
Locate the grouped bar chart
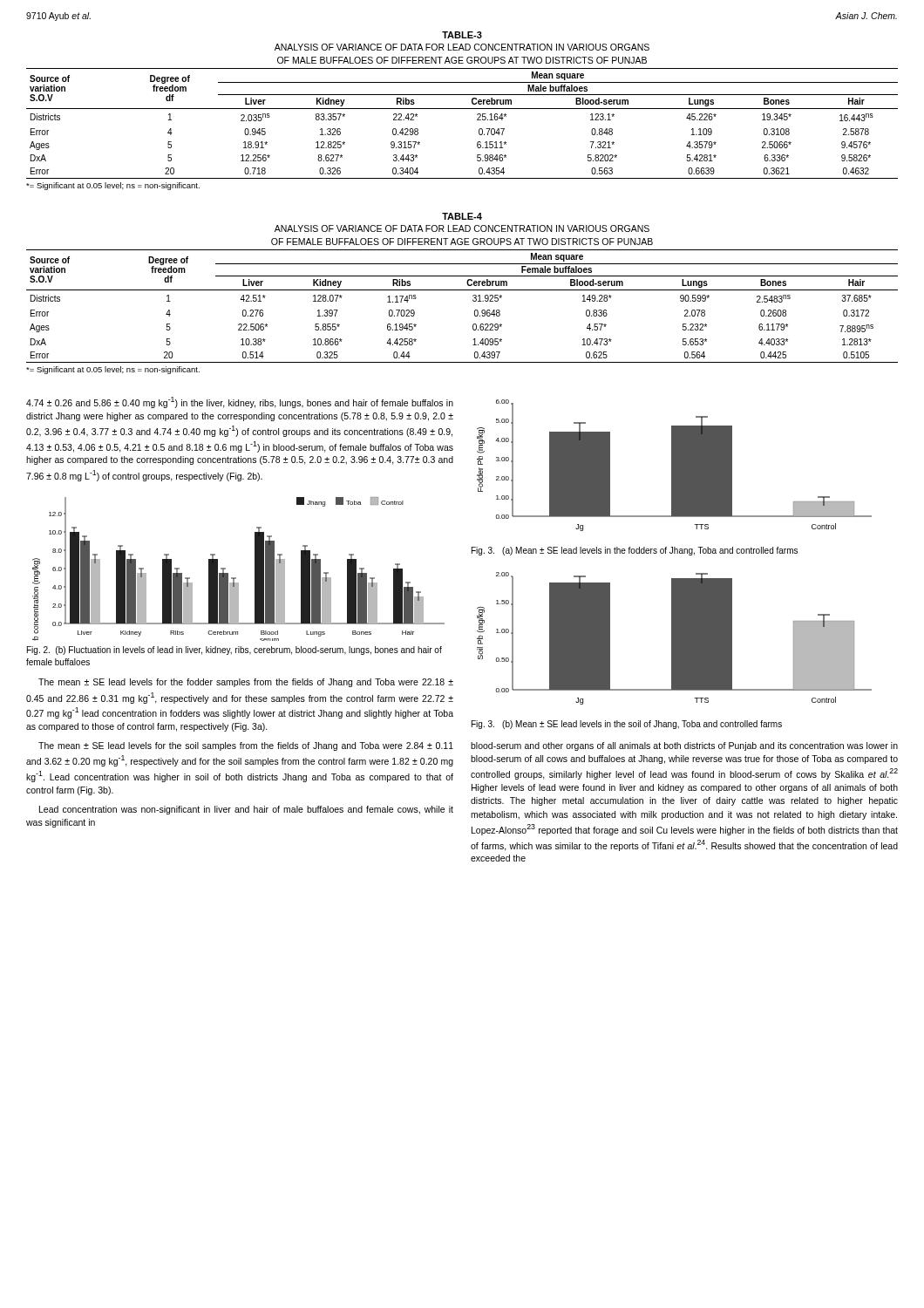coord(240,565)
